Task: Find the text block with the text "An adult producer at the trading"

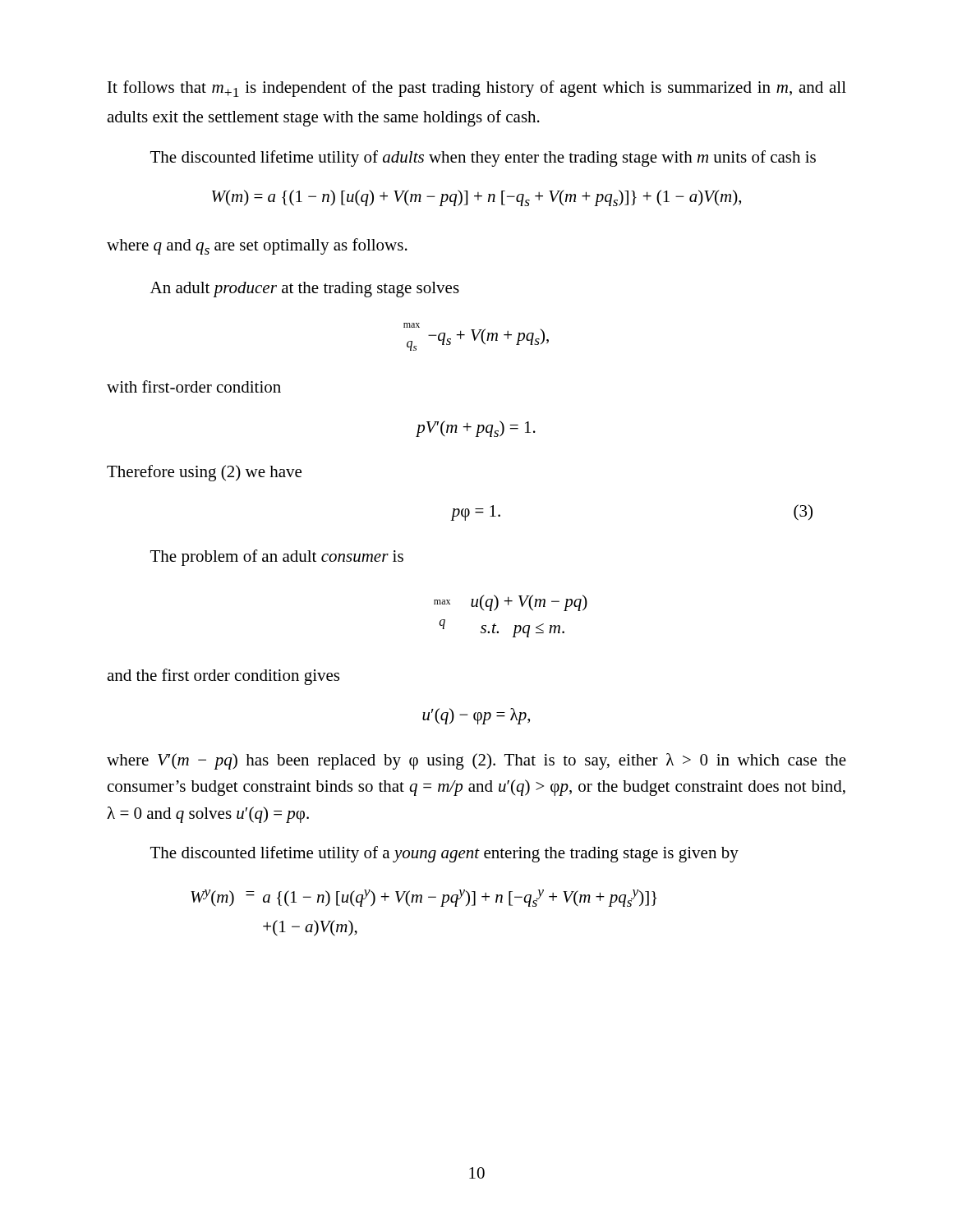Action: (305, 288)
